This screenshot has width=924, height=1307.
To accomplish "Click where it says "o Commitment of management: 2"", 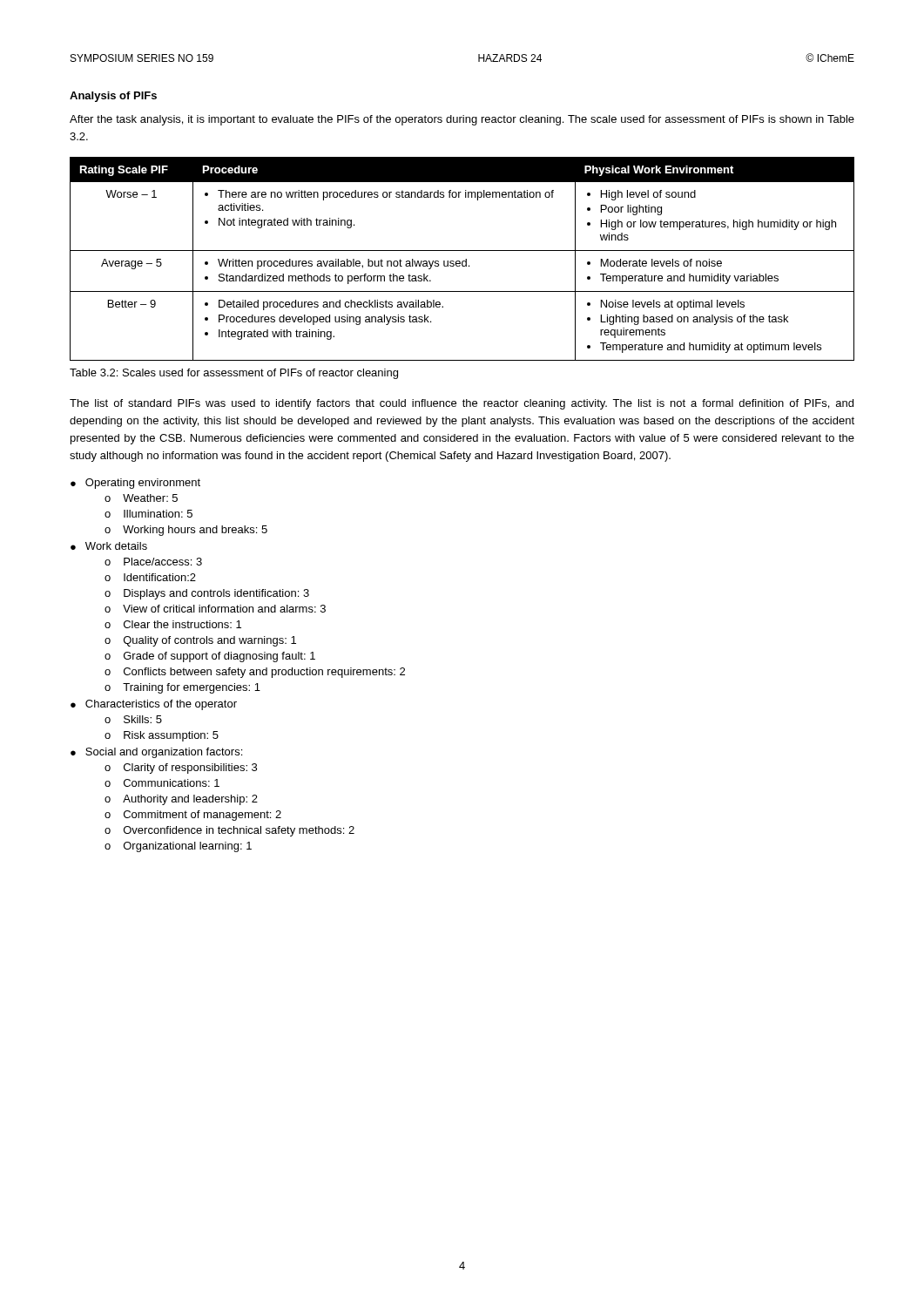I will pyautogui.click(x=193, y=814).
